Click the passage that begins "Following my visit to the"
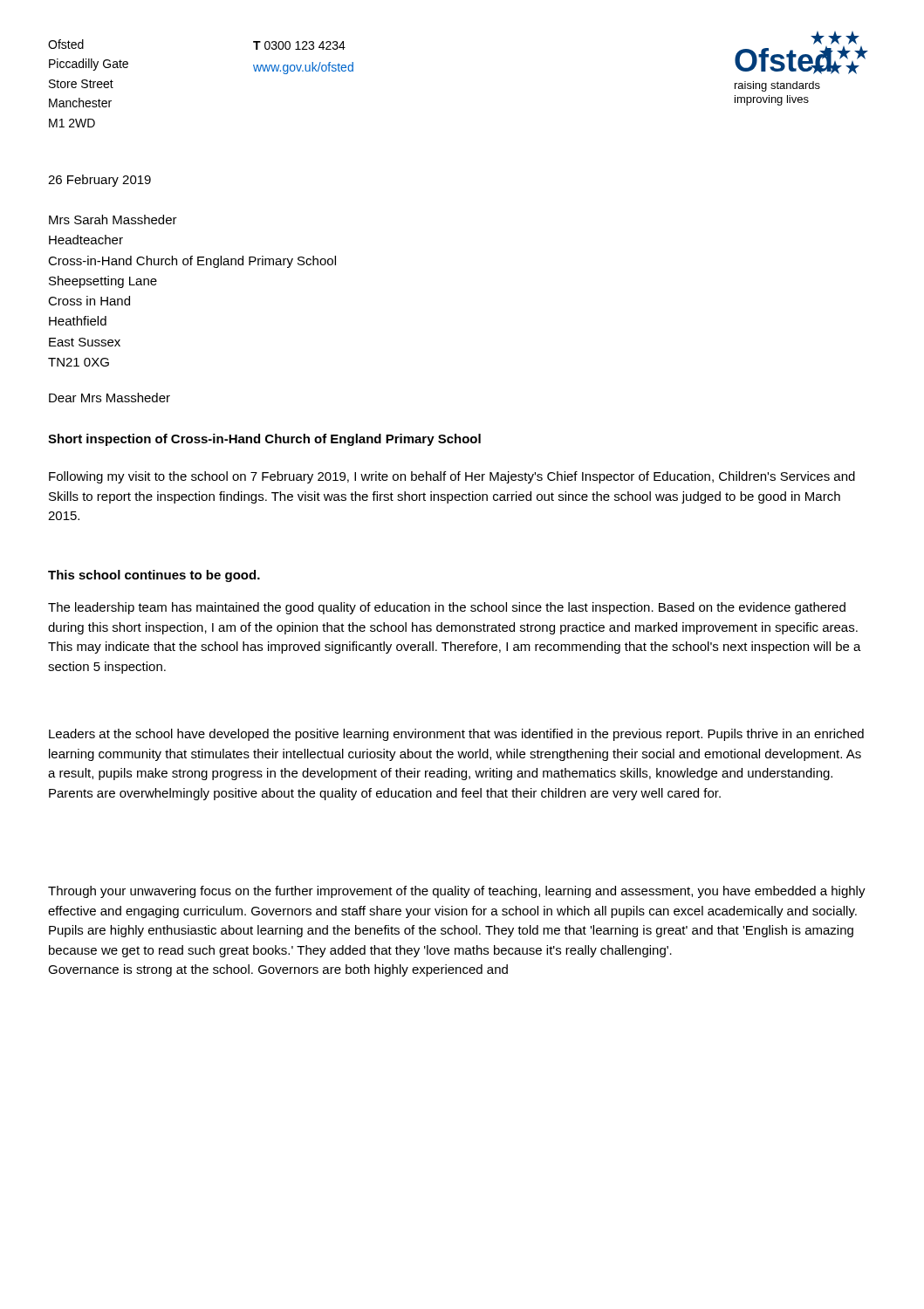The image size is (924, 1309). click(458, 496)
